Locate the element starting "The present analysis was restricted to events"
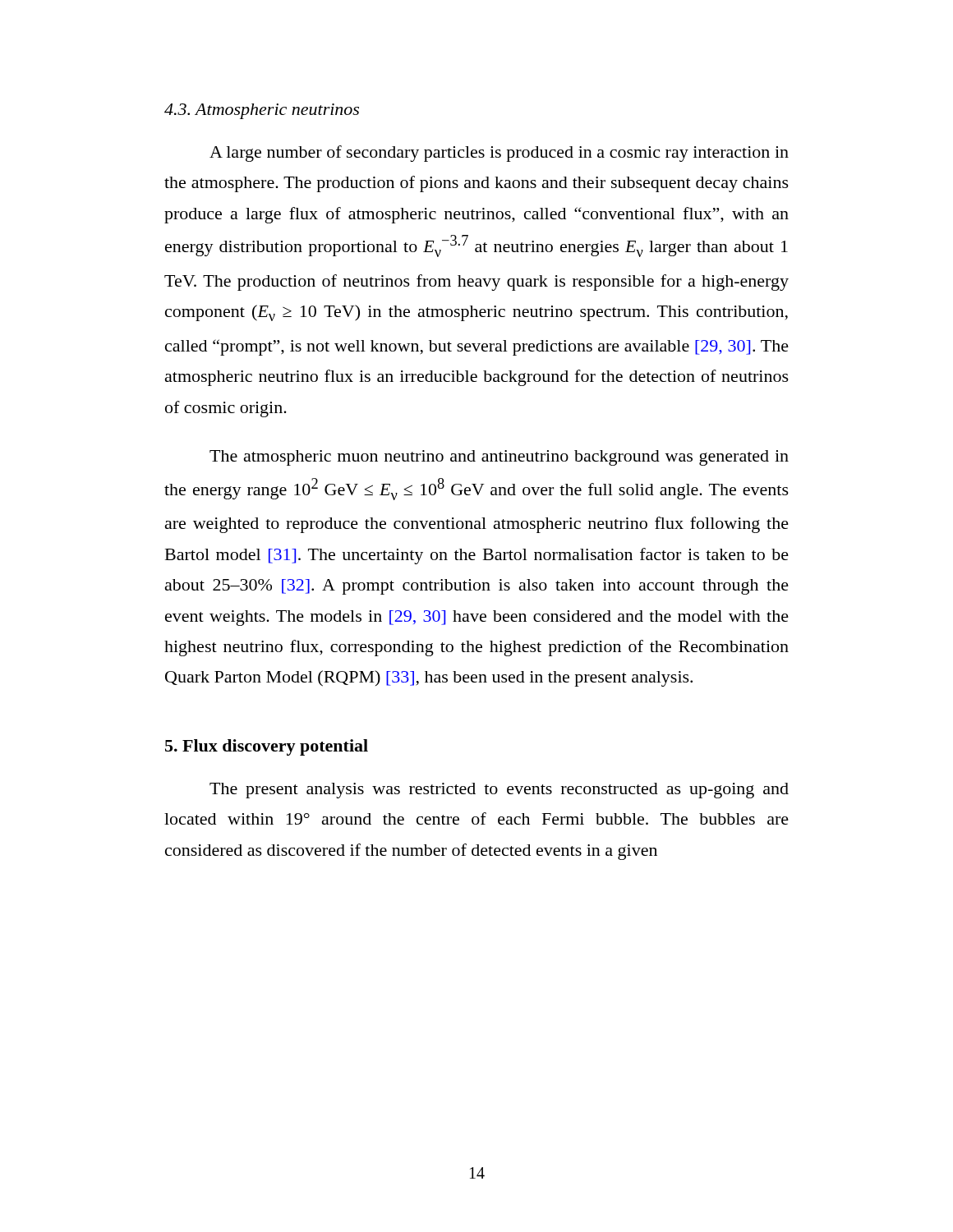 [476, 819]
